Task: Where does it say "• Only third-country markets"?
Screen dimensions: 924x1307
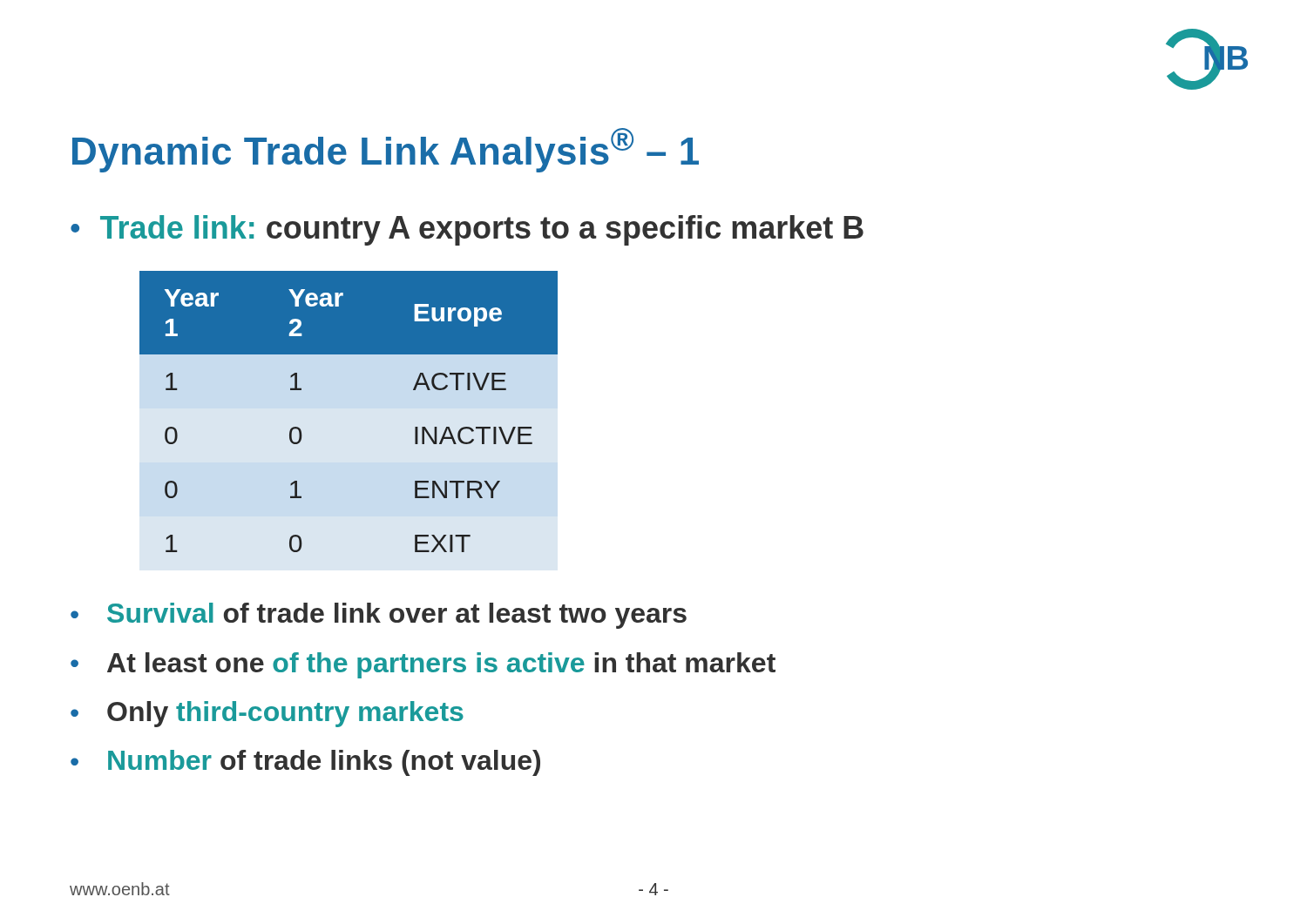Action: (x=267, y=712)
